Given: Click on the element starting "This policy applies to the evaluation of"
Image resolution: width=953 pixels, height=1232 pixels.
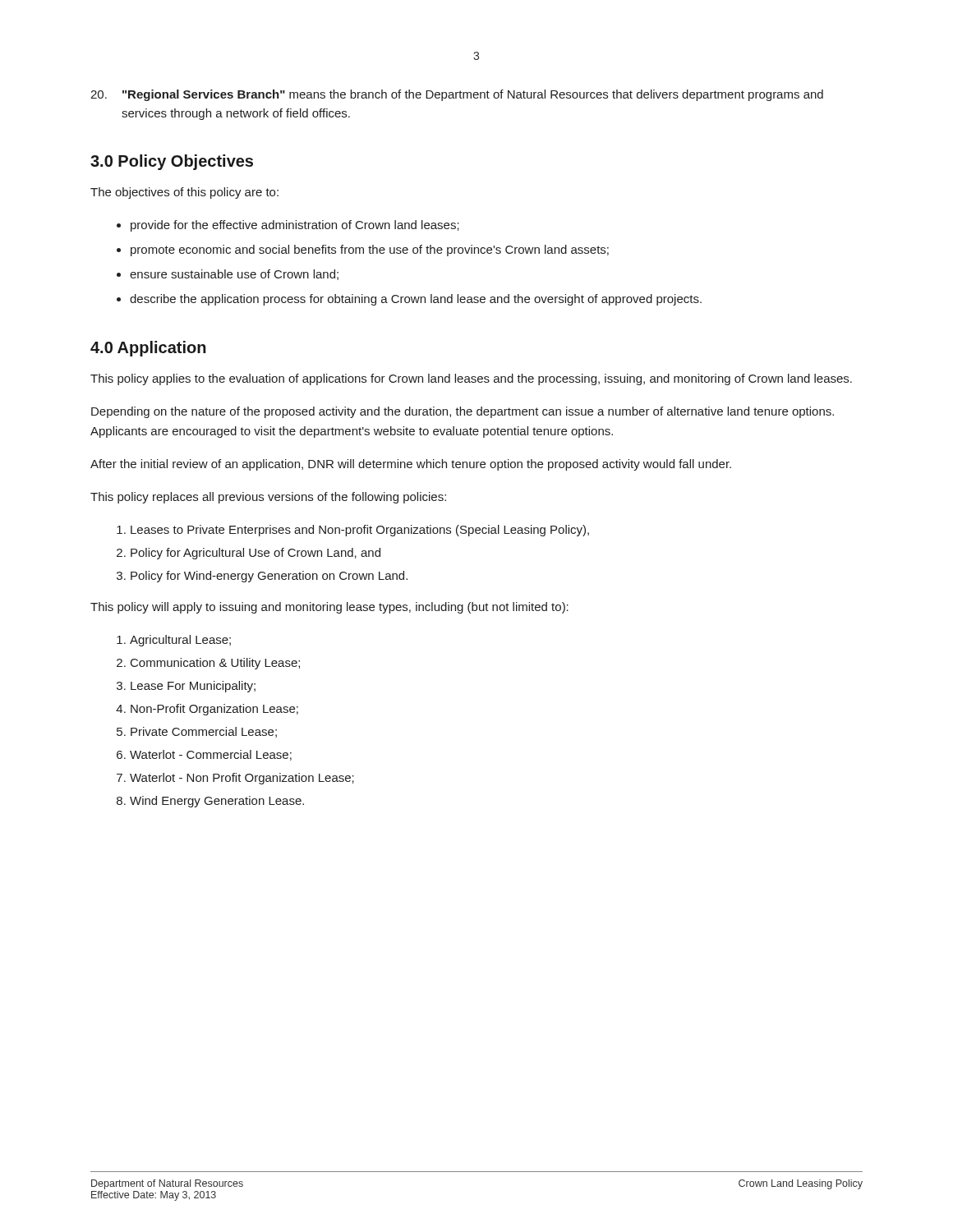Looking at the screenshot, I should click(472, 378).
